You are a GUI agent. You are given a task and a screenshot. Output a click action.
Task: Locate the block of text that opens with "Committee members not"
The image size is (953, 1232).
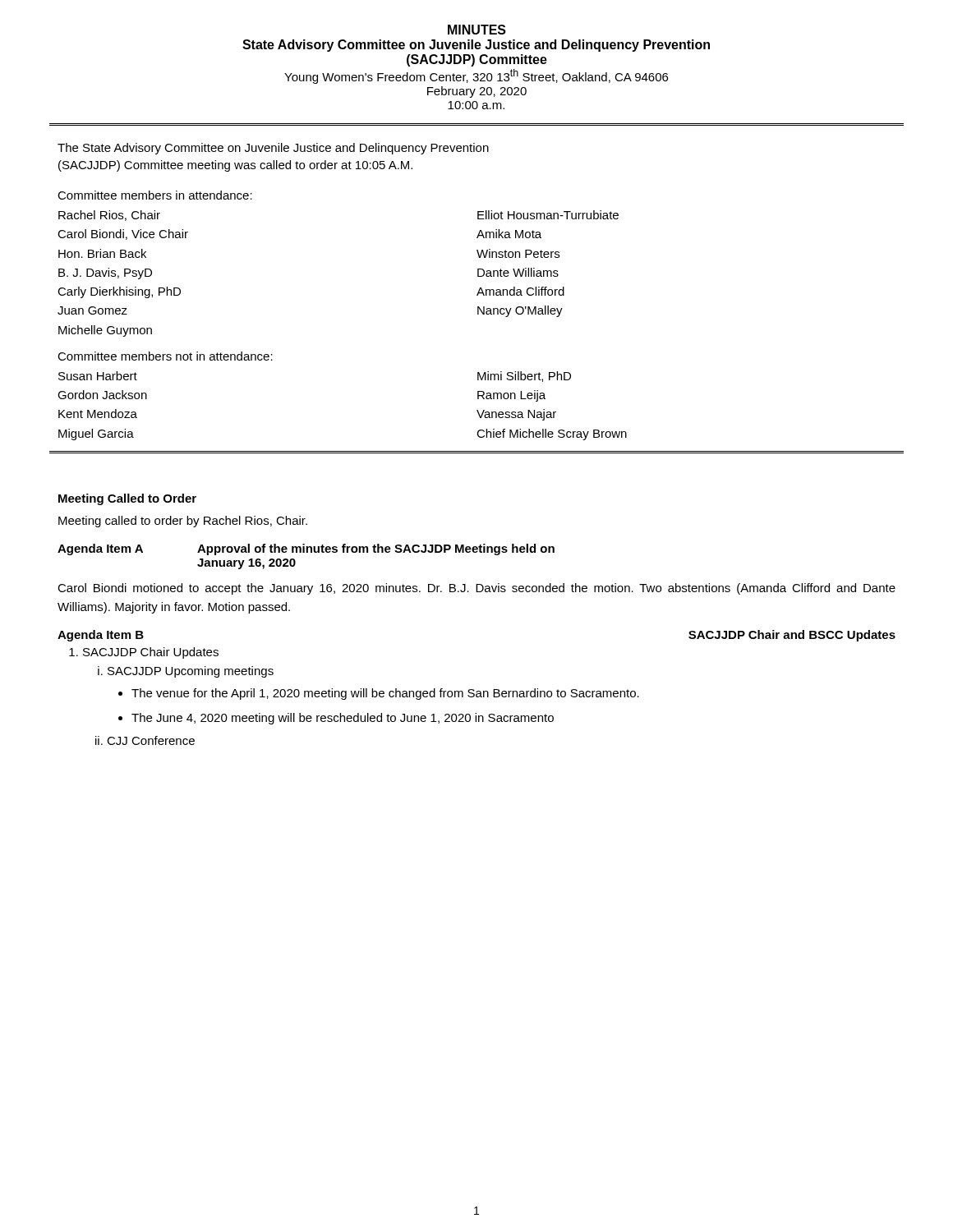click(x=476, y=396)
